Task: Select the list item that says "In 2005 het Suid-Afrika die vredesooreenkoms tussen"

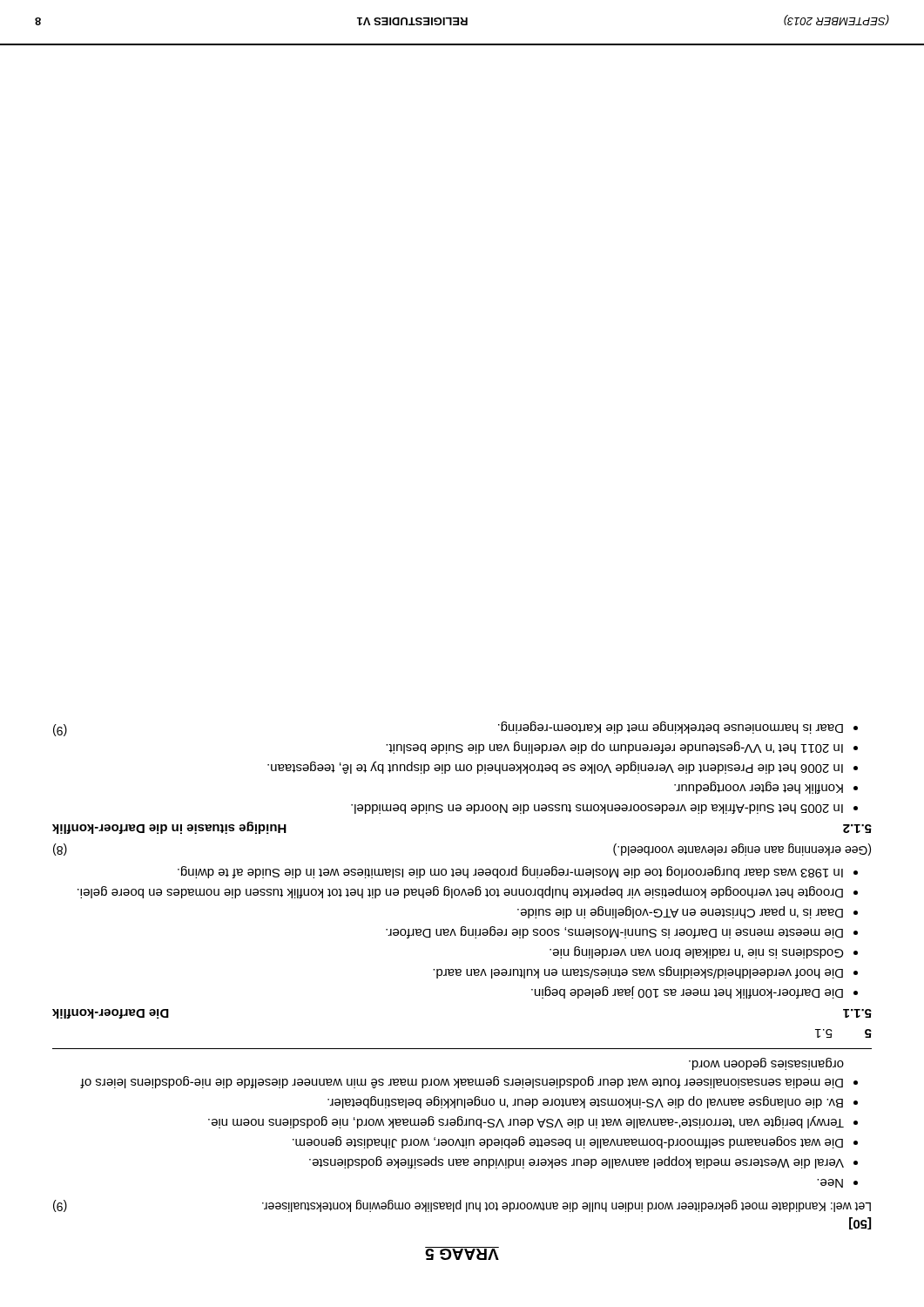Action: (x=458, y=809)
